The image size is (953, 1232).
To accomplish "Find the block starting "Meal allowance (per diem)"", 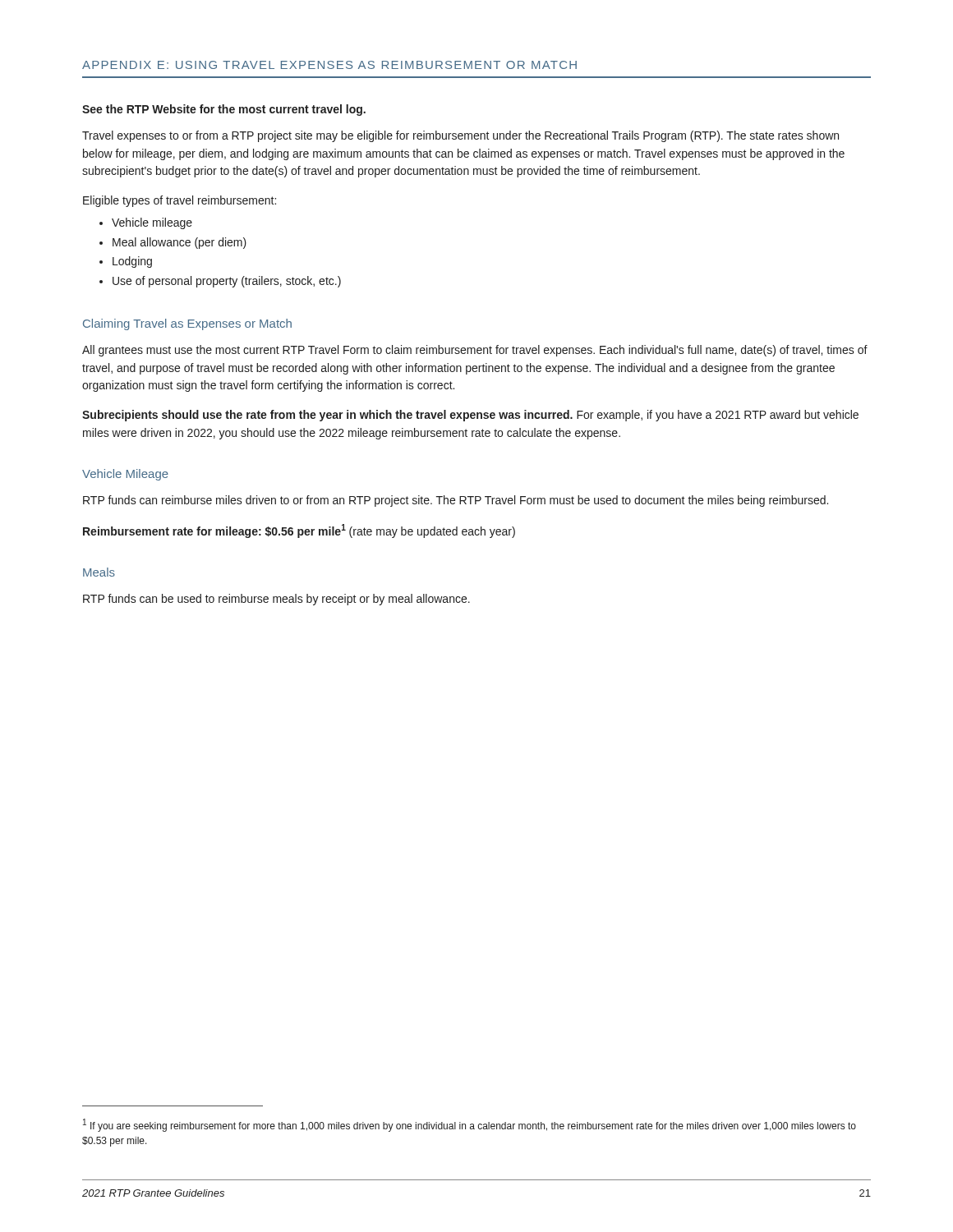I will point(179,242).
